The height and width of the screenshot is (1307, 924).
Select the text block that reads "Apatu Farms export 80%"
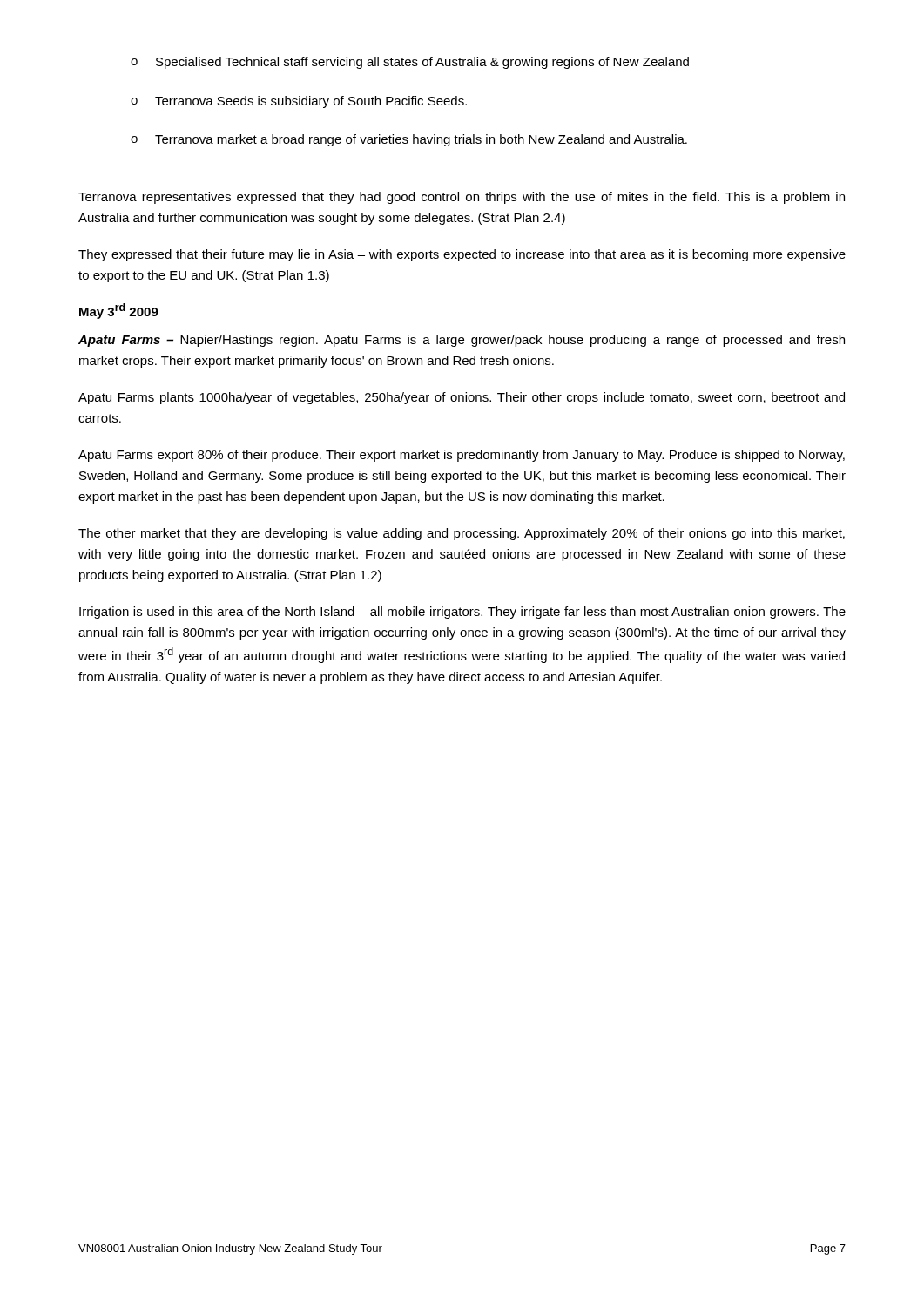[x=462, y=475]
